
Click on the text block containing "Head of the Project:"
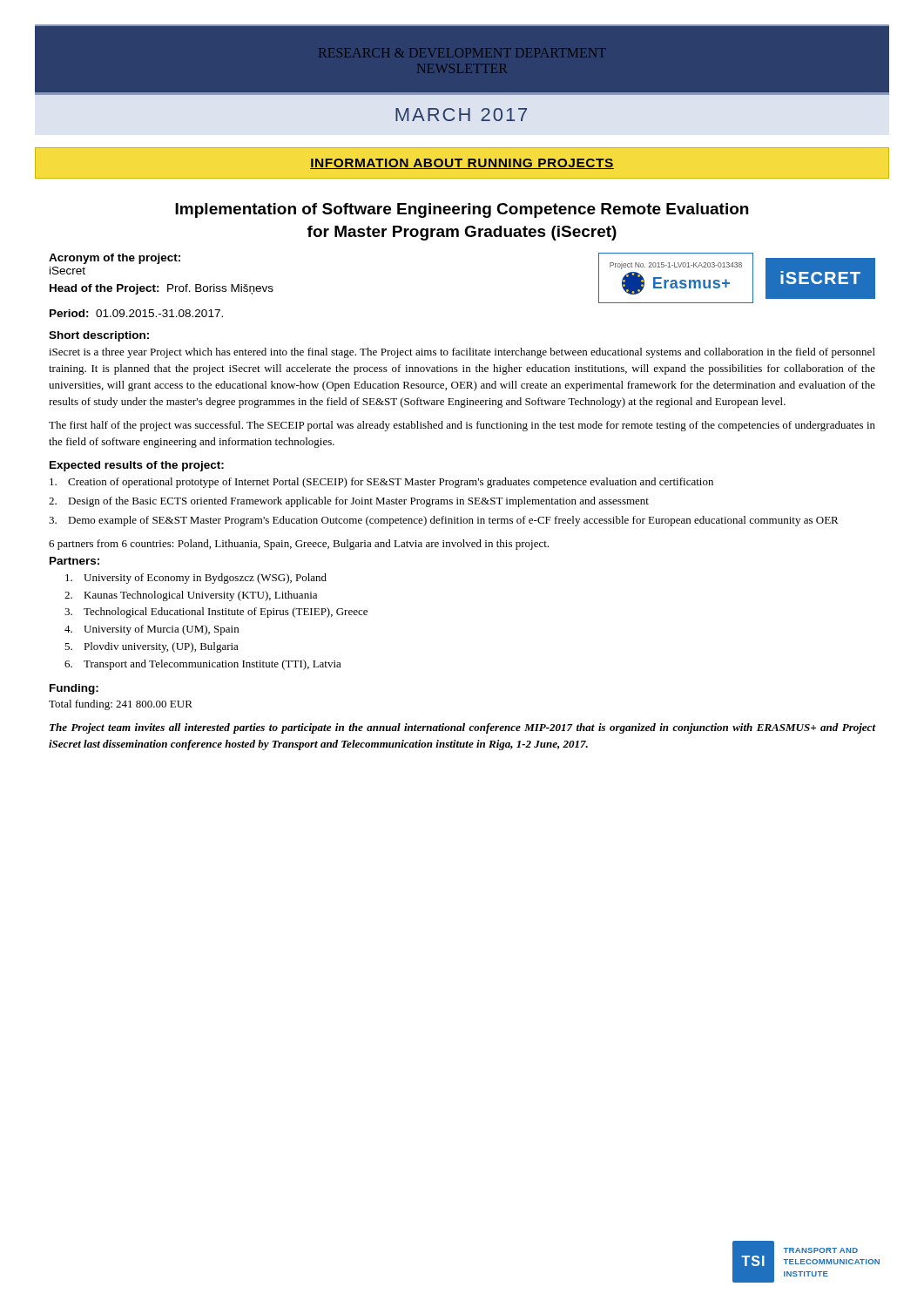pos(161,288)
